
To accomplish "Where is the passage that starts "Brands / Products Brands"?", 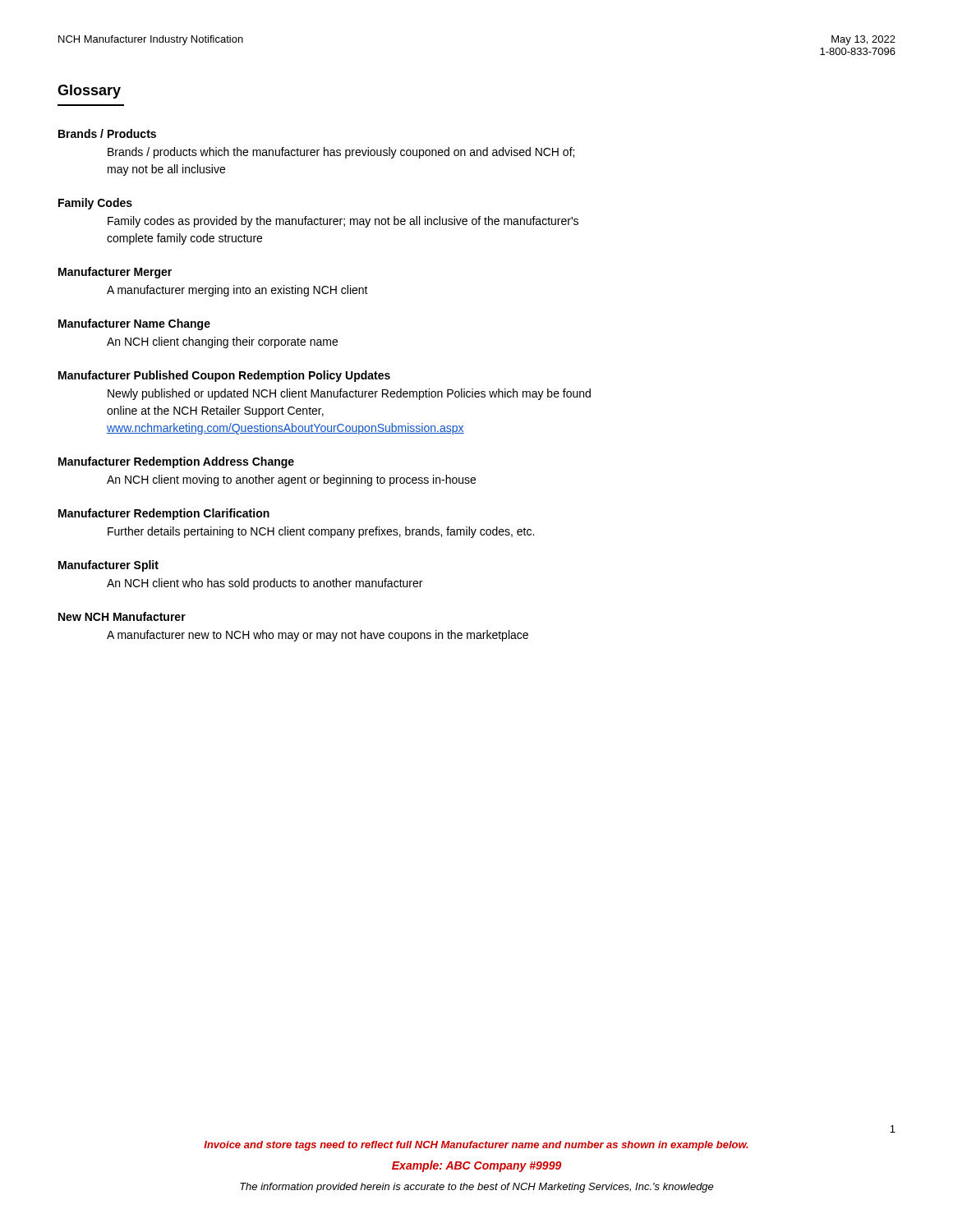I will click(x=476, y=153).
